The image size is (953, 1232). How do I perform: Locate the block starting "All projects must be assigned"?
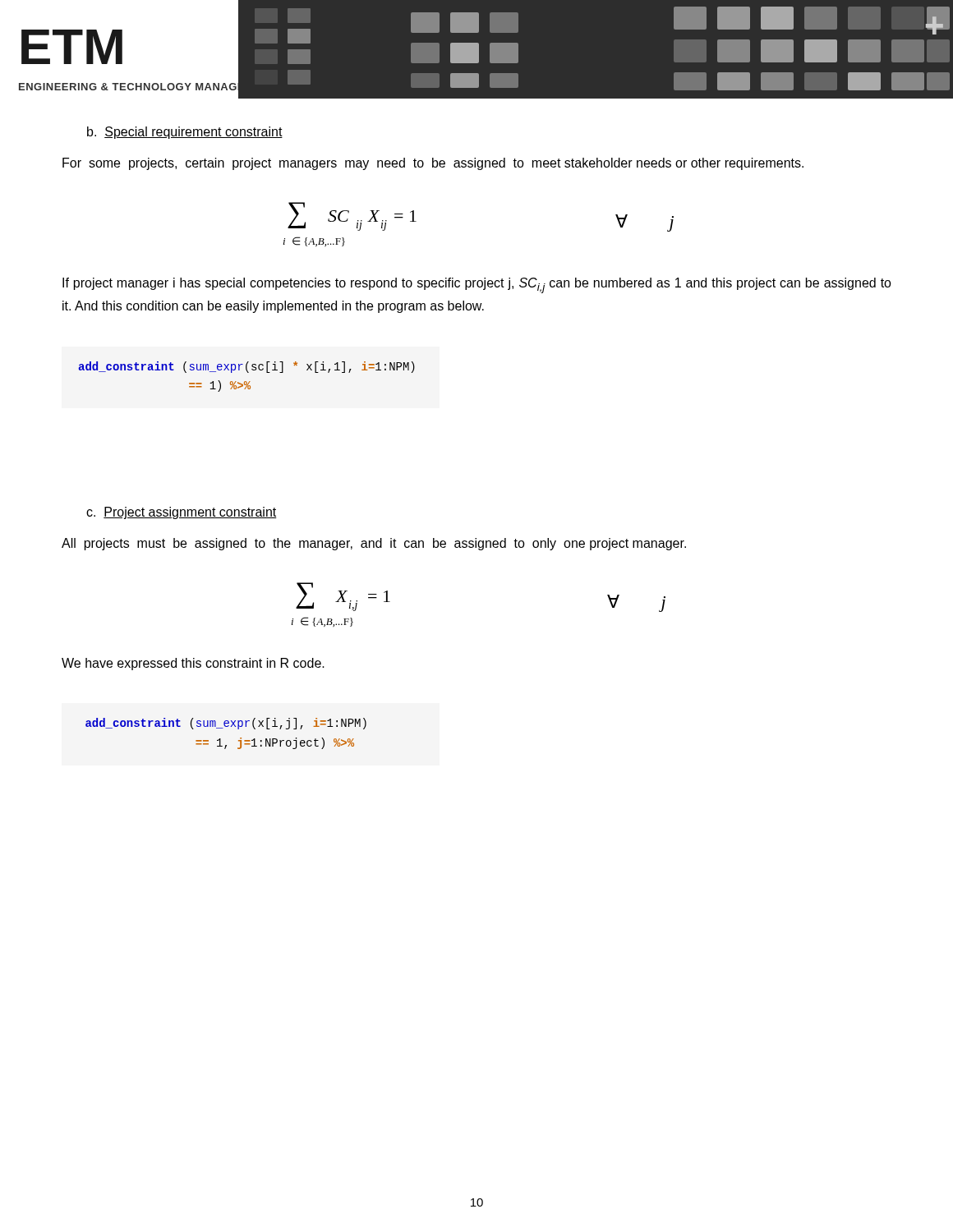[374, 544]
